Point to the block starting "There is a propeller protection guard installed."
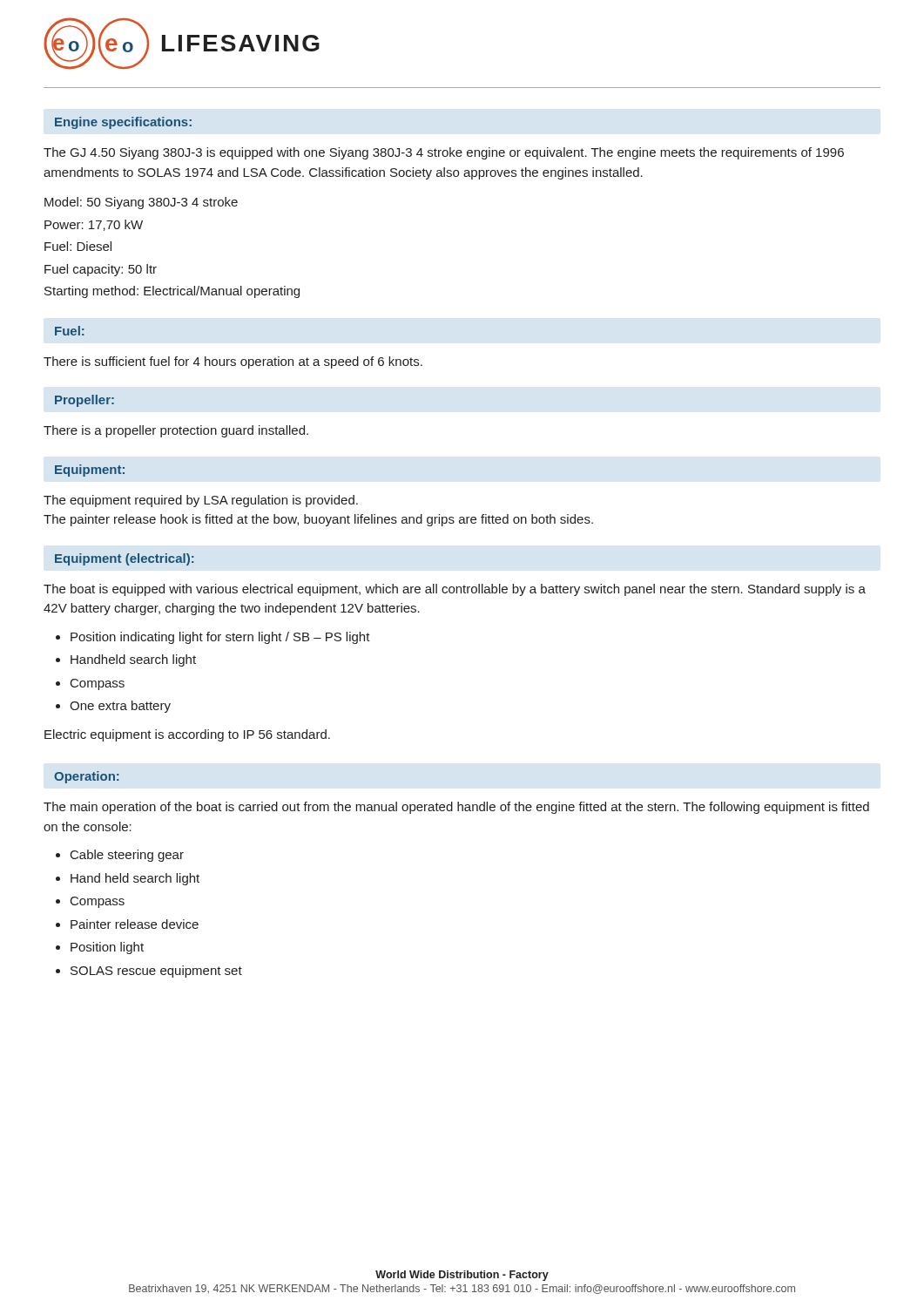The width and height of the screenshot is (924, 1307). [x=176, y=430]
